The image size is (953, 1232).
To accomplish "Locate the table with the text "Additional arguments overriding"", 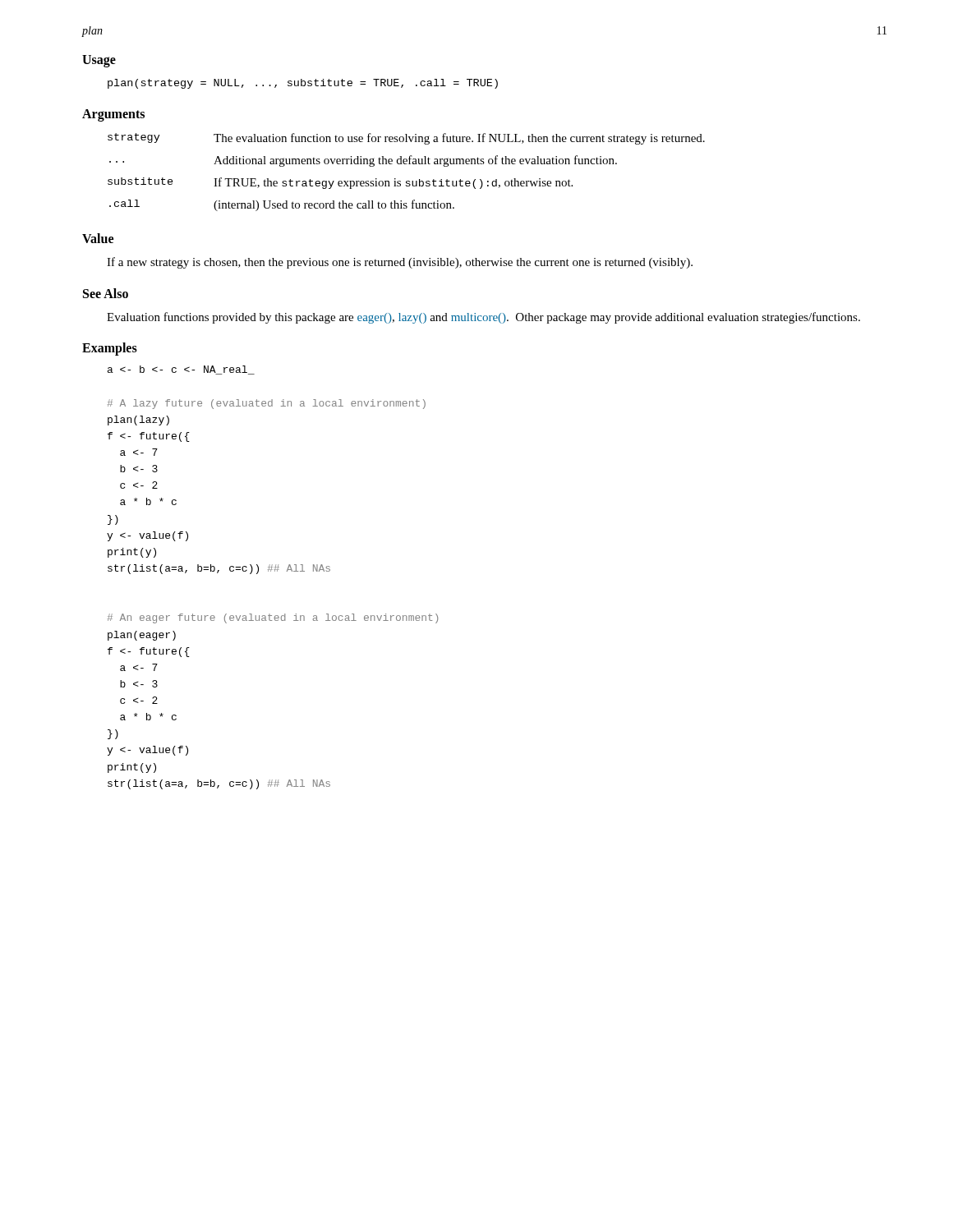I will pos(485,173).
